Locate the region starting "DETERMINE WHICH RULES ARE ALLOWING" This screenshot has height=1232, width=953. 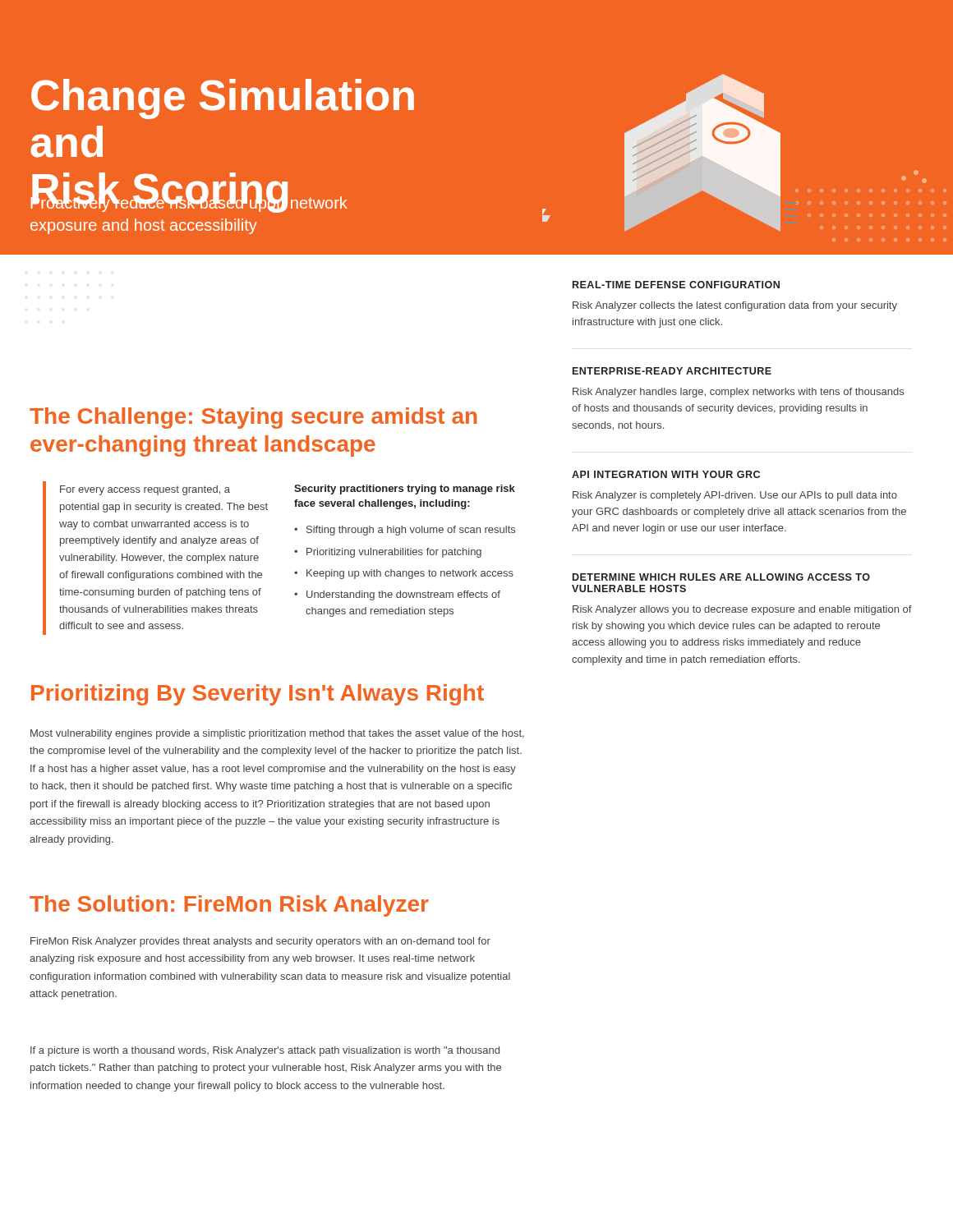coord(742,583)
